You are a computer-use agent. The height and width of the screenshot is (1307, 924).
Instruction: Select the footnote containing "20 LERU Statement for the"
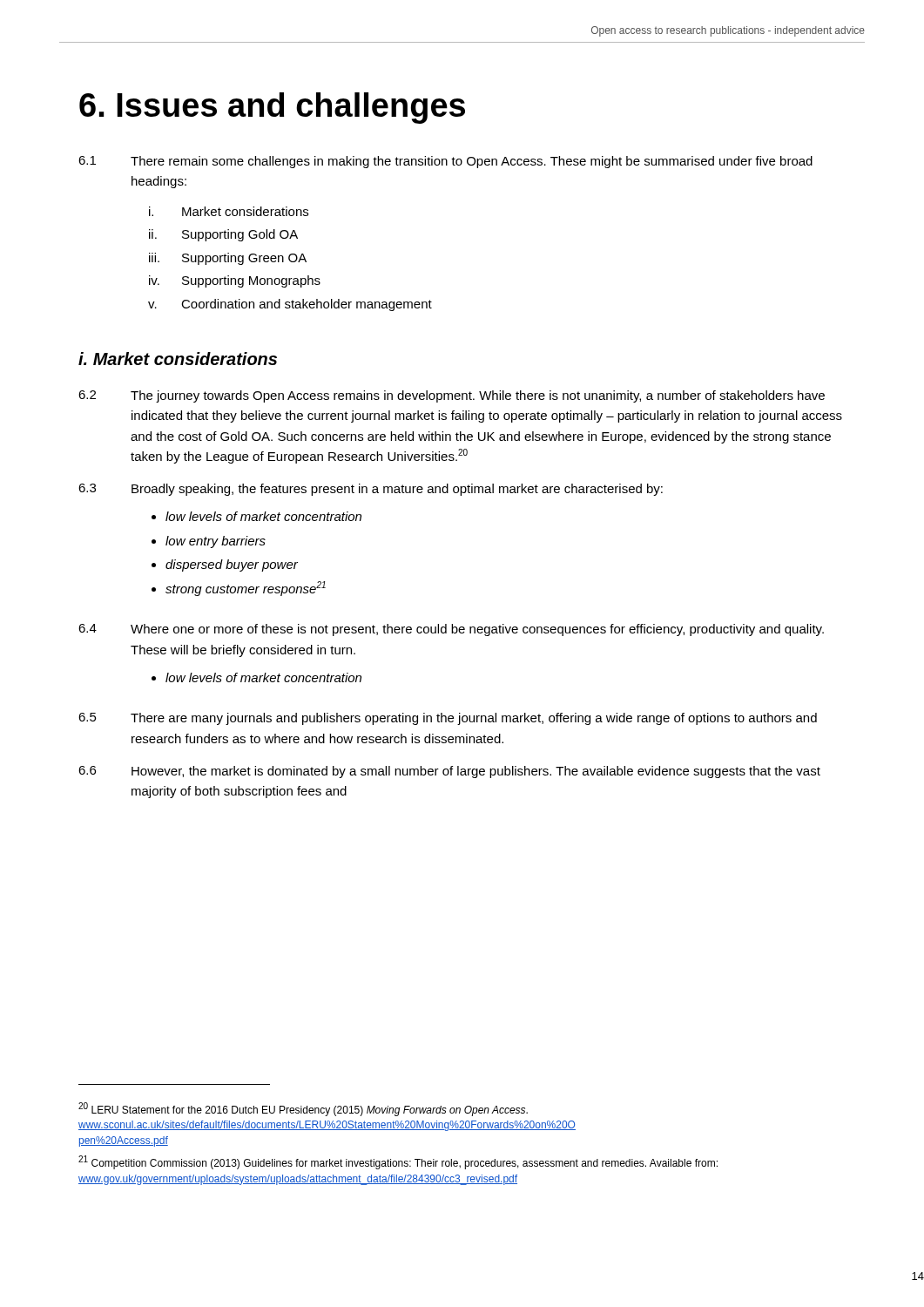(327, 1124)
